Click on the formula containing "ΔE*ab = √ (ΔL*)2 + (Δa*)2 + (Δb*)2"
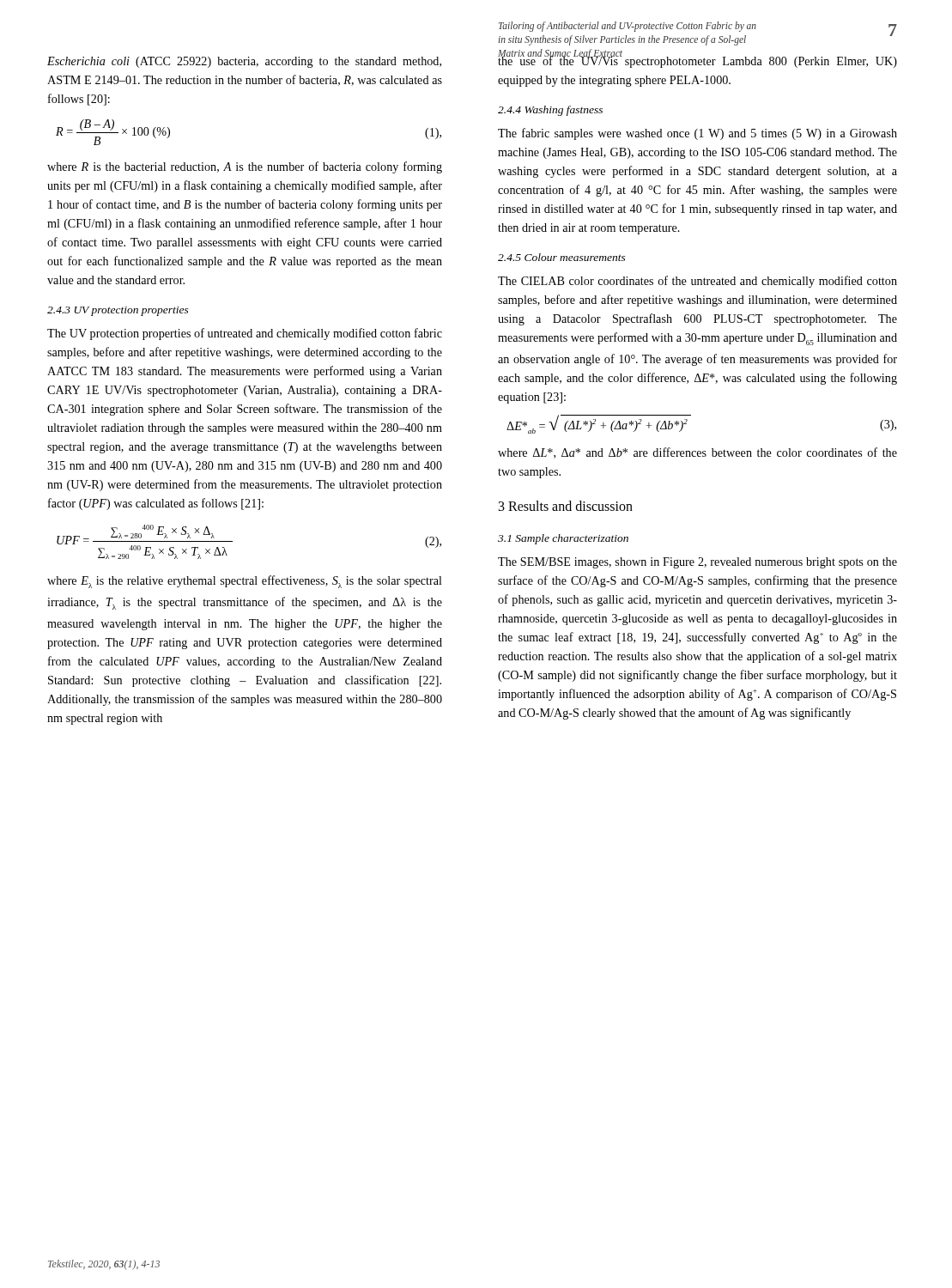The height and width of the screenshot is (1288, 952). 697,425
